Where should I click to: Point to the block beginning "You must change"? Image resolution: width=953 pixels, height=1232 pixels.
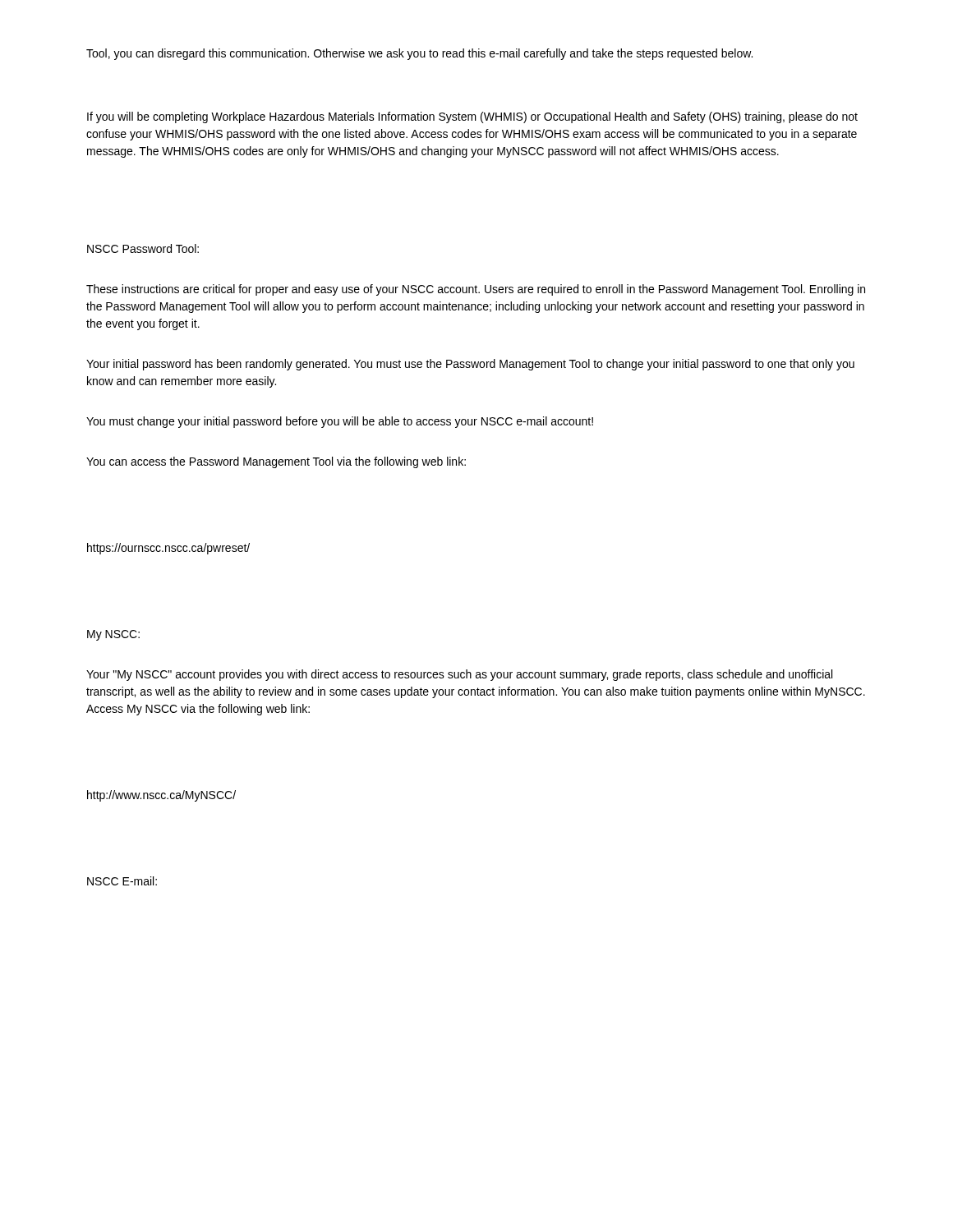coord(340,421)
